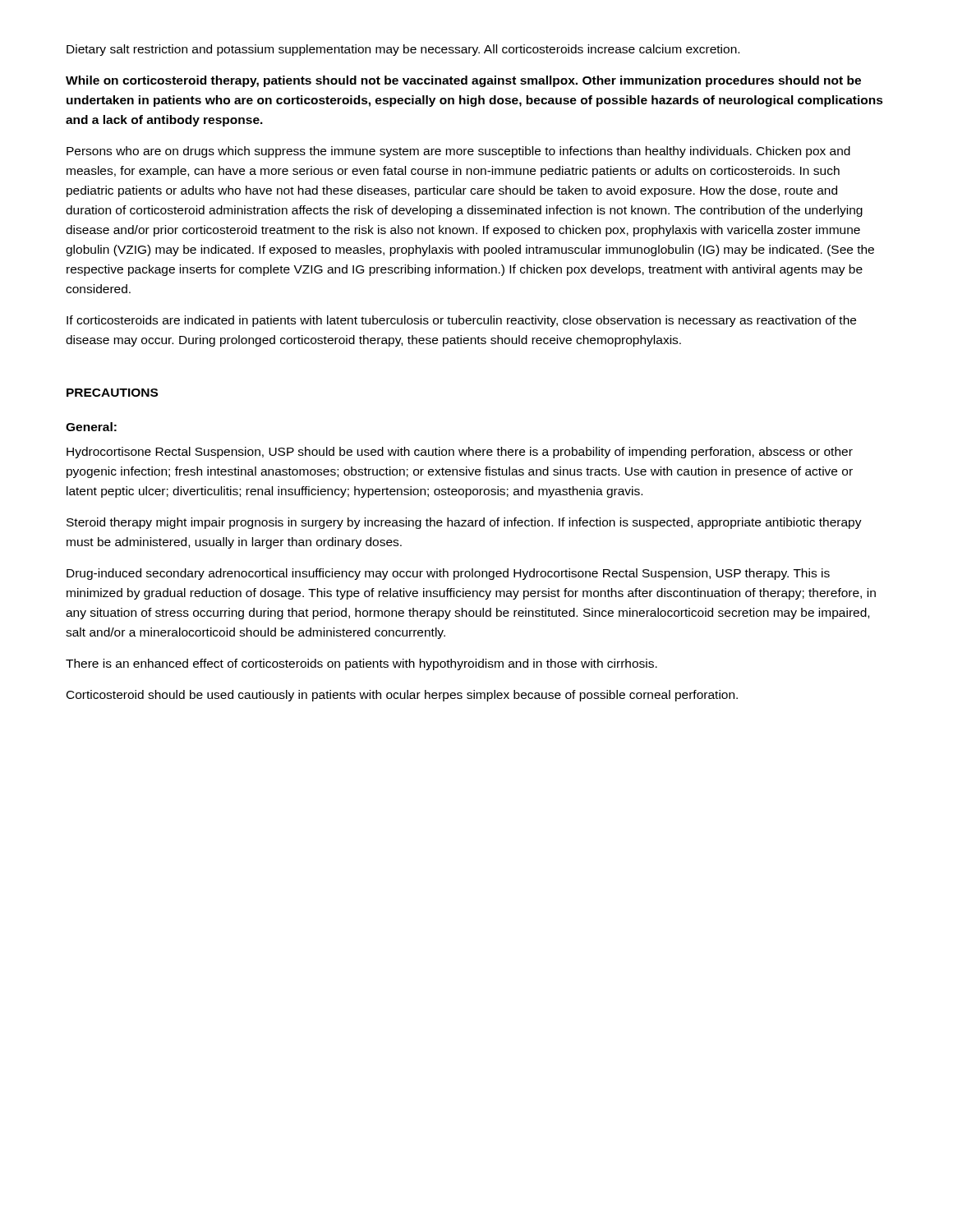Navigate to the element starting "Persons who are"
This screenshot has width=953, height=1232.
(x=470, y=220)
